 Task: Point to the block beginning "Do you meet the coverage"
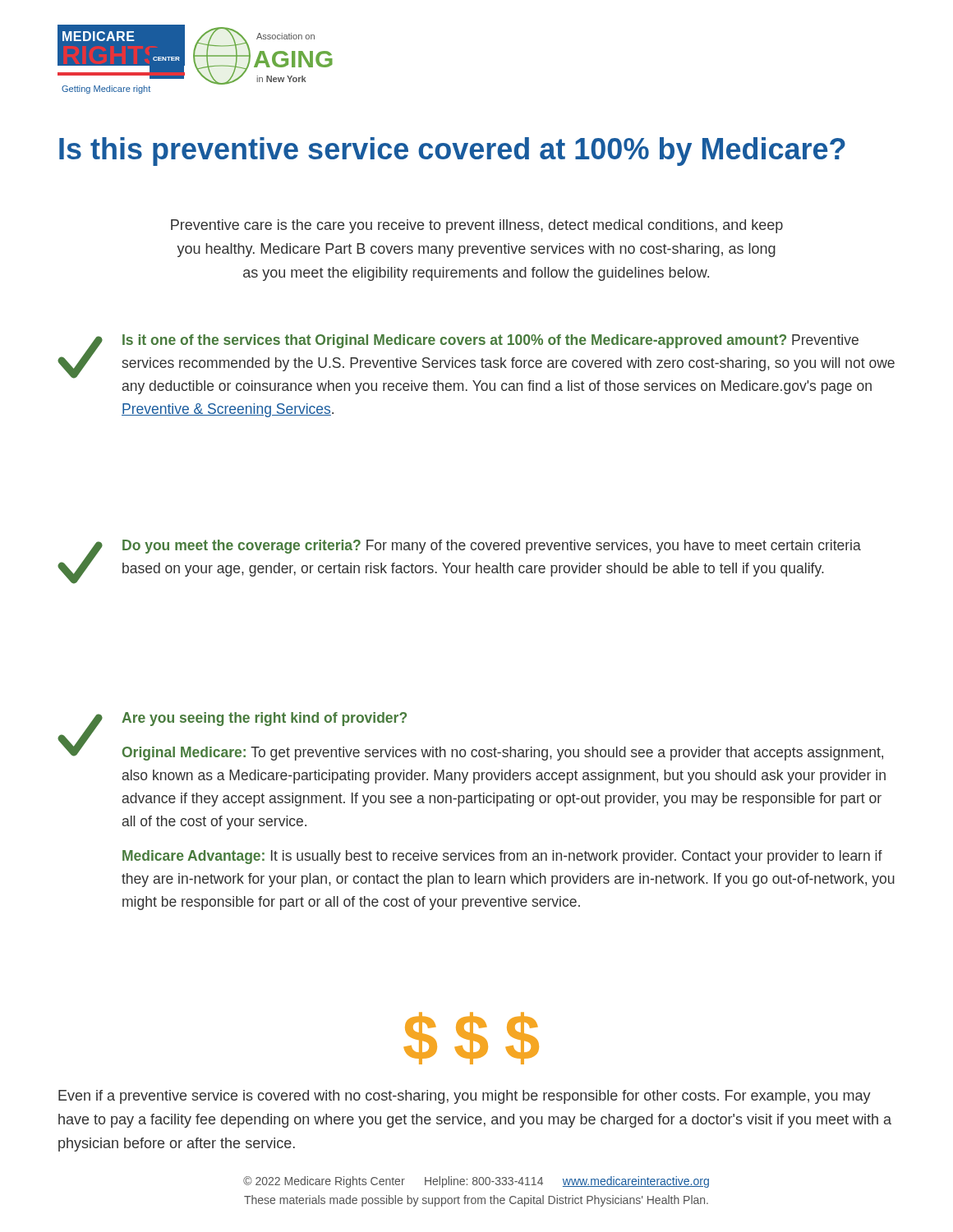[476, 564]
